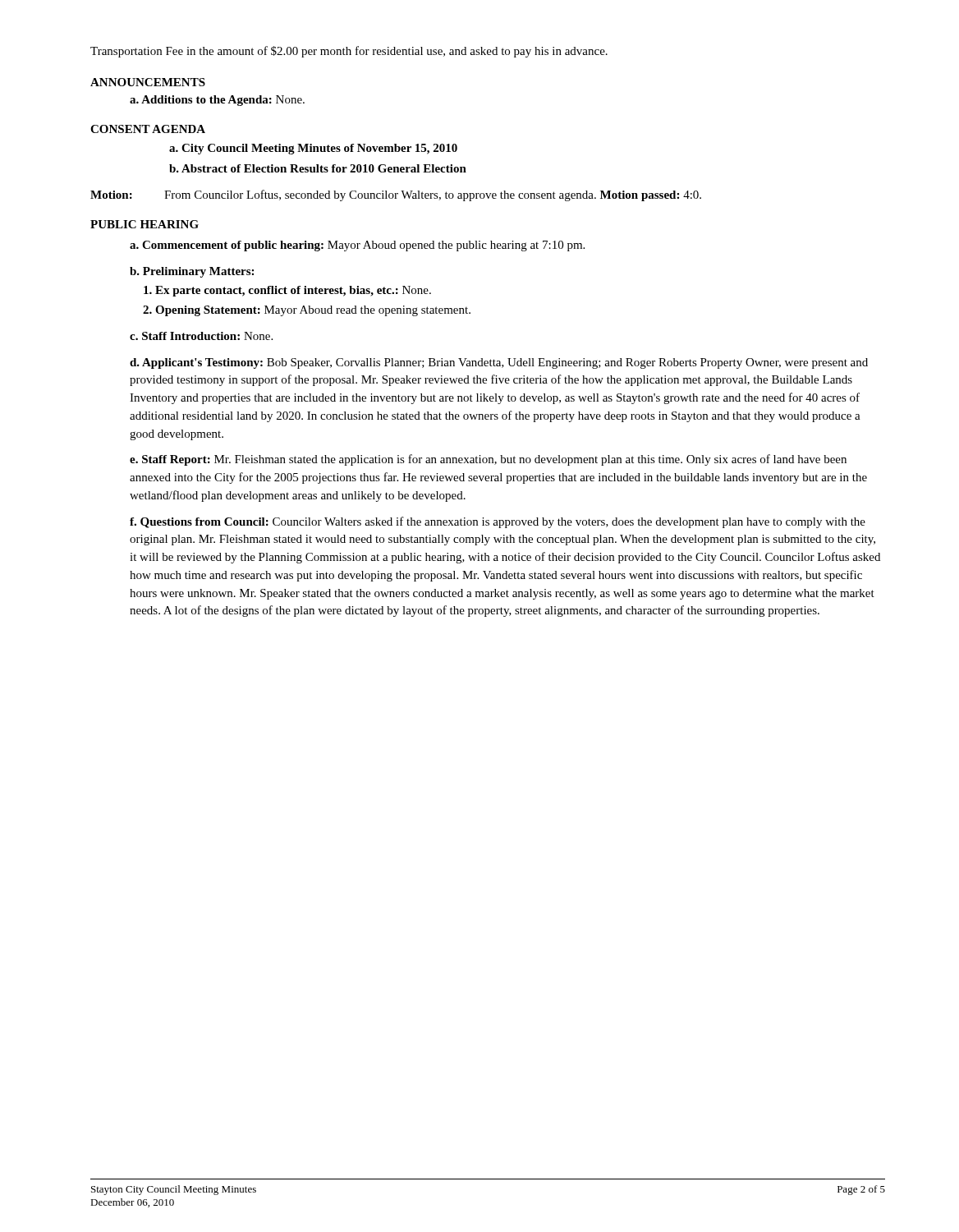Point to the block starting "d. Applicant's Testimony:"

499,398
